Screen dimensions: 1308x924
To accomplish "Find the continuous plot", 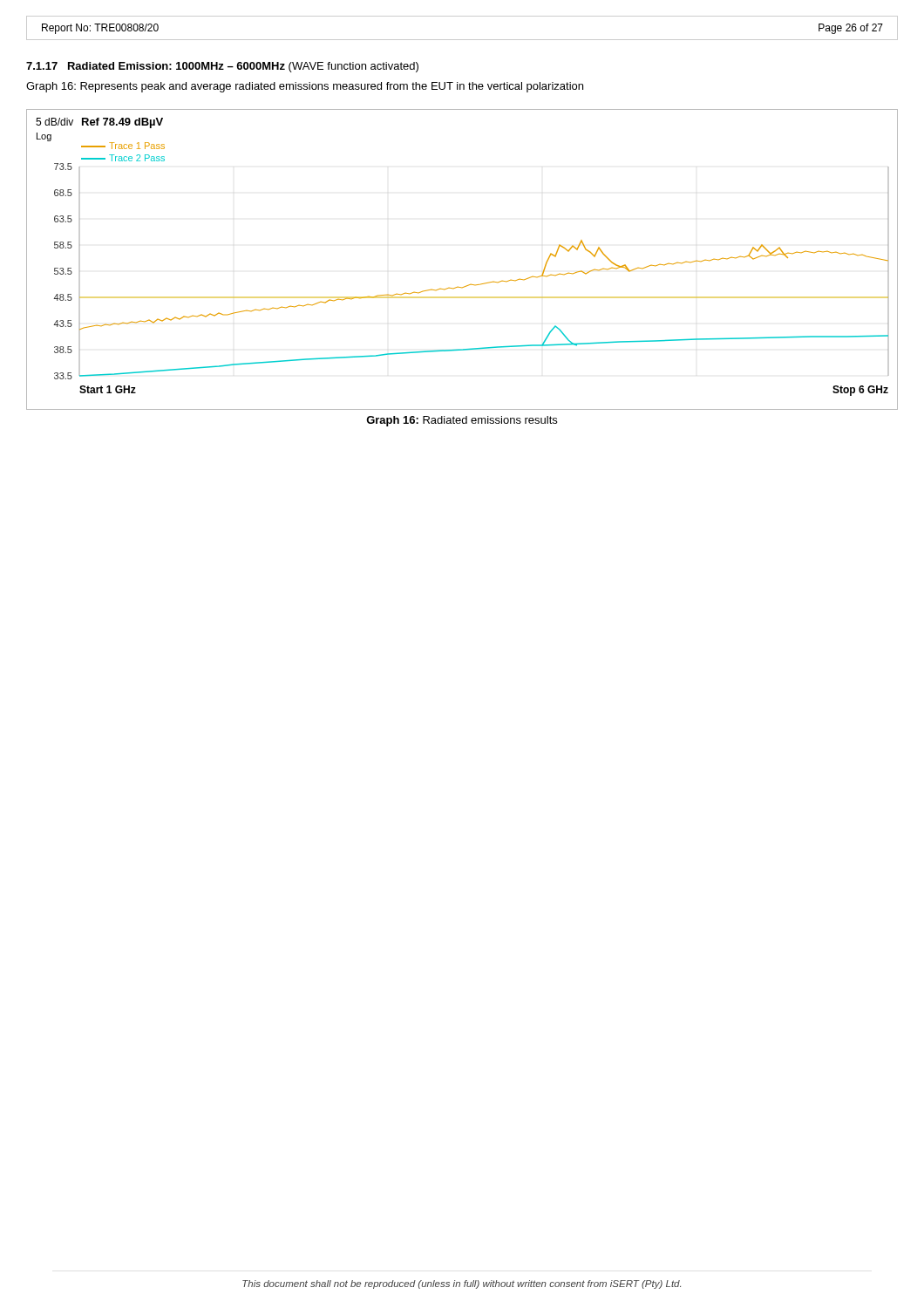I will (462, 259).
